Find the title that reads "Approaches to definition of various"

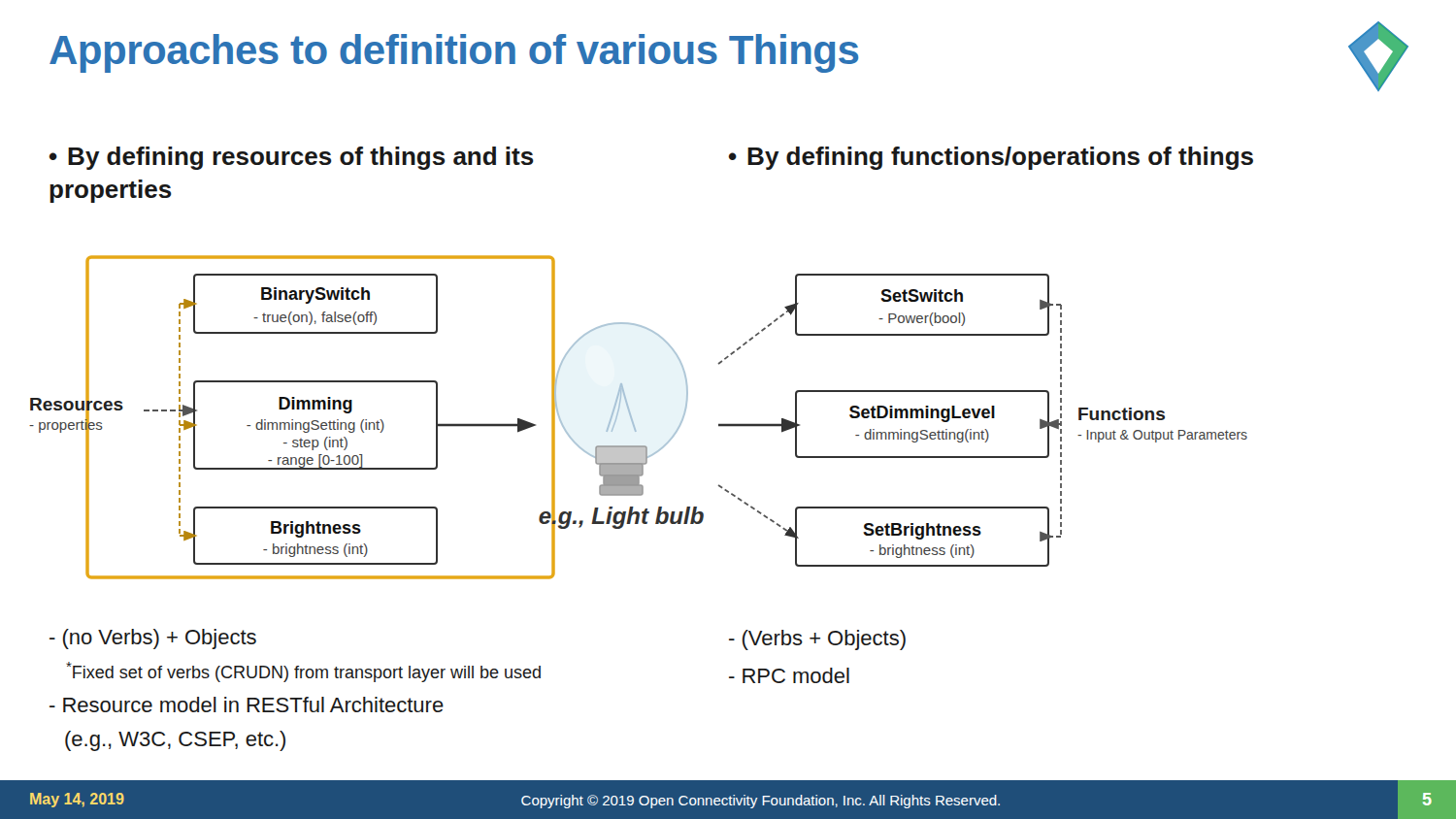pos(454,50)
